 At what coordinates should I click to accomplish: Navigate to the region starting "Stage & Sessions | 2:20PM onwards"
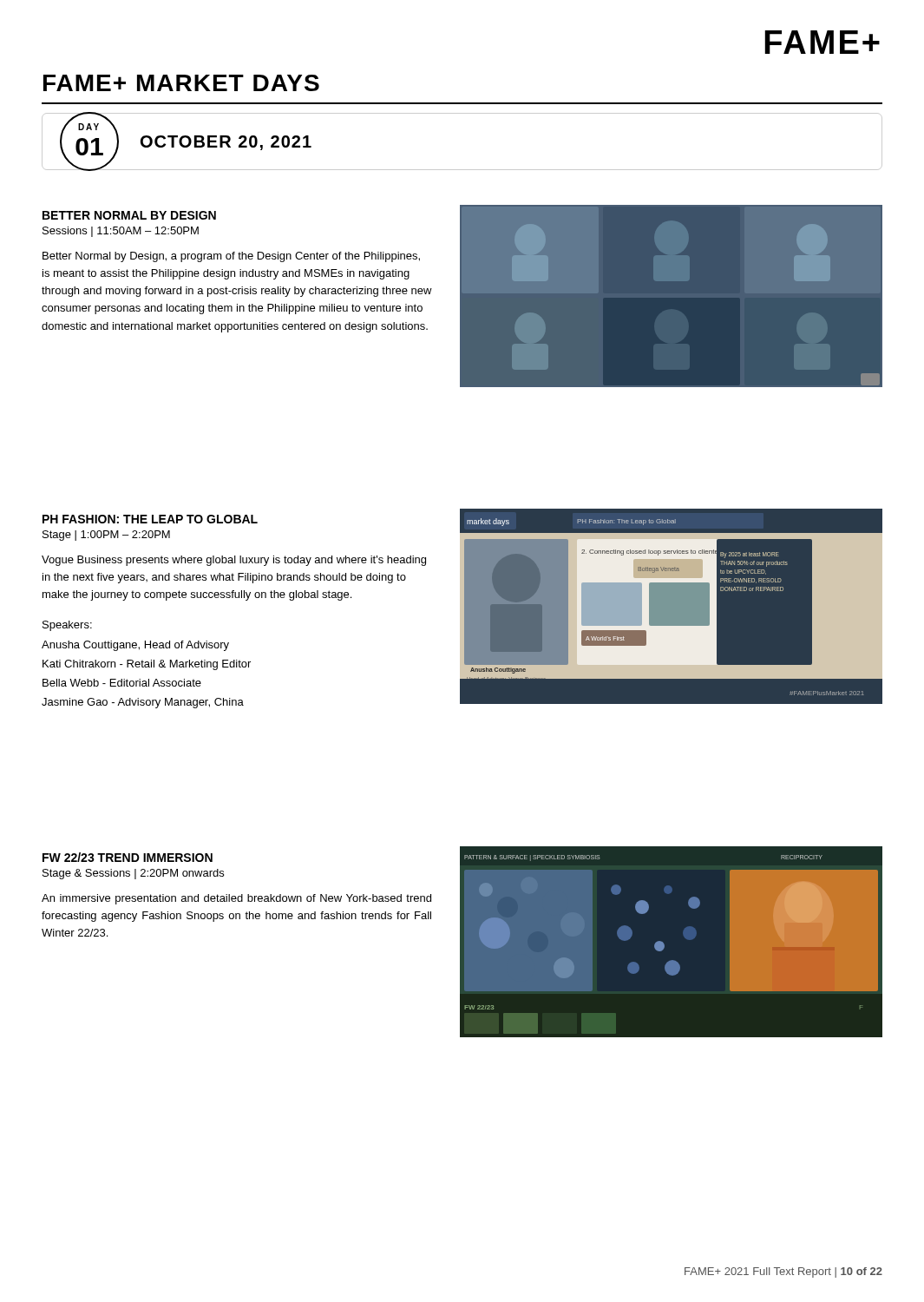click(x=133, y=873)
